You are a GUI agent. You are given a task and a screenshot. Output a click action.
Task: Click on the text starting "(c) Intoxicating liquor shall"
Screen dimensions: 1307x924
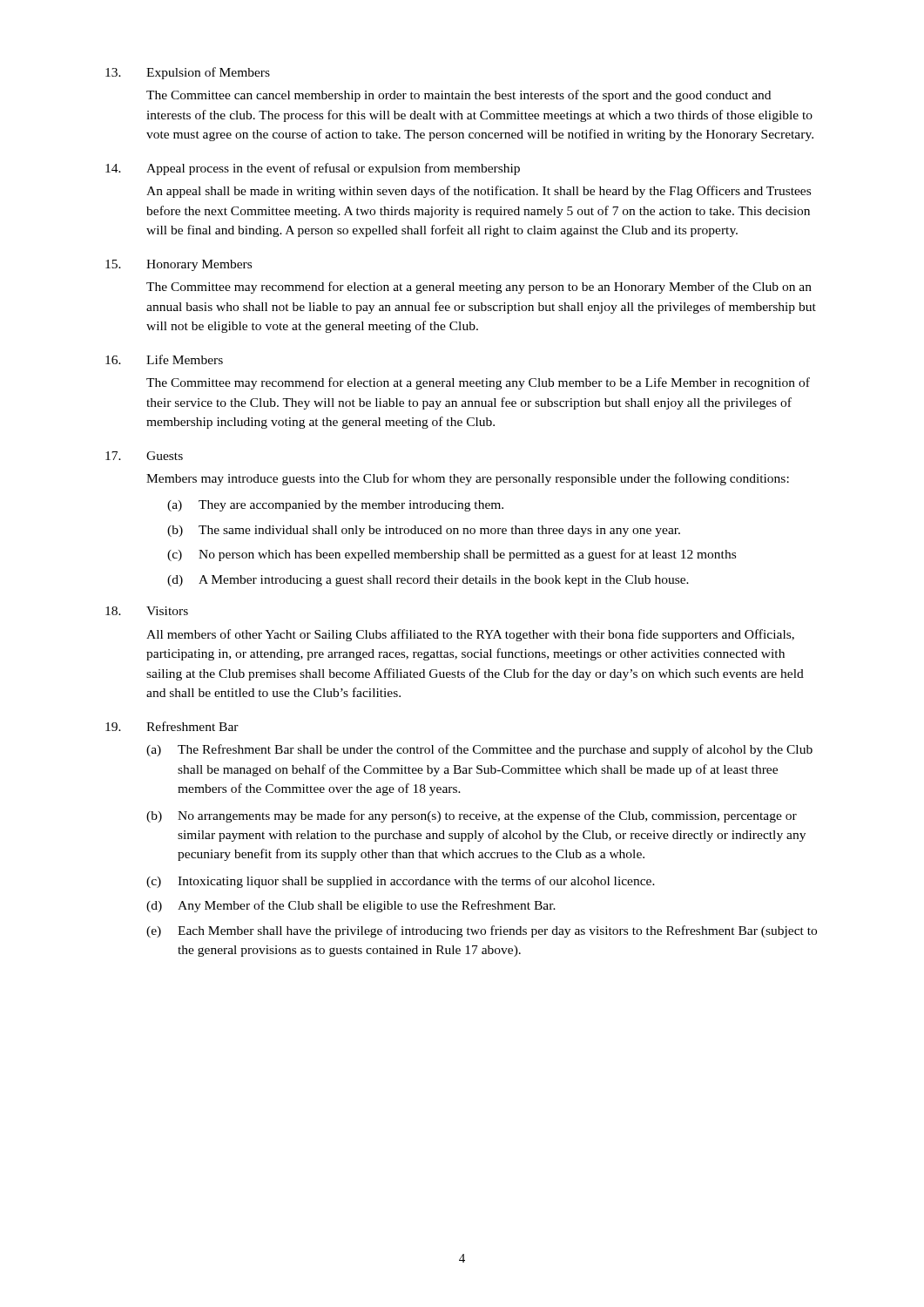pyautogui.click(x=401, y=881)
